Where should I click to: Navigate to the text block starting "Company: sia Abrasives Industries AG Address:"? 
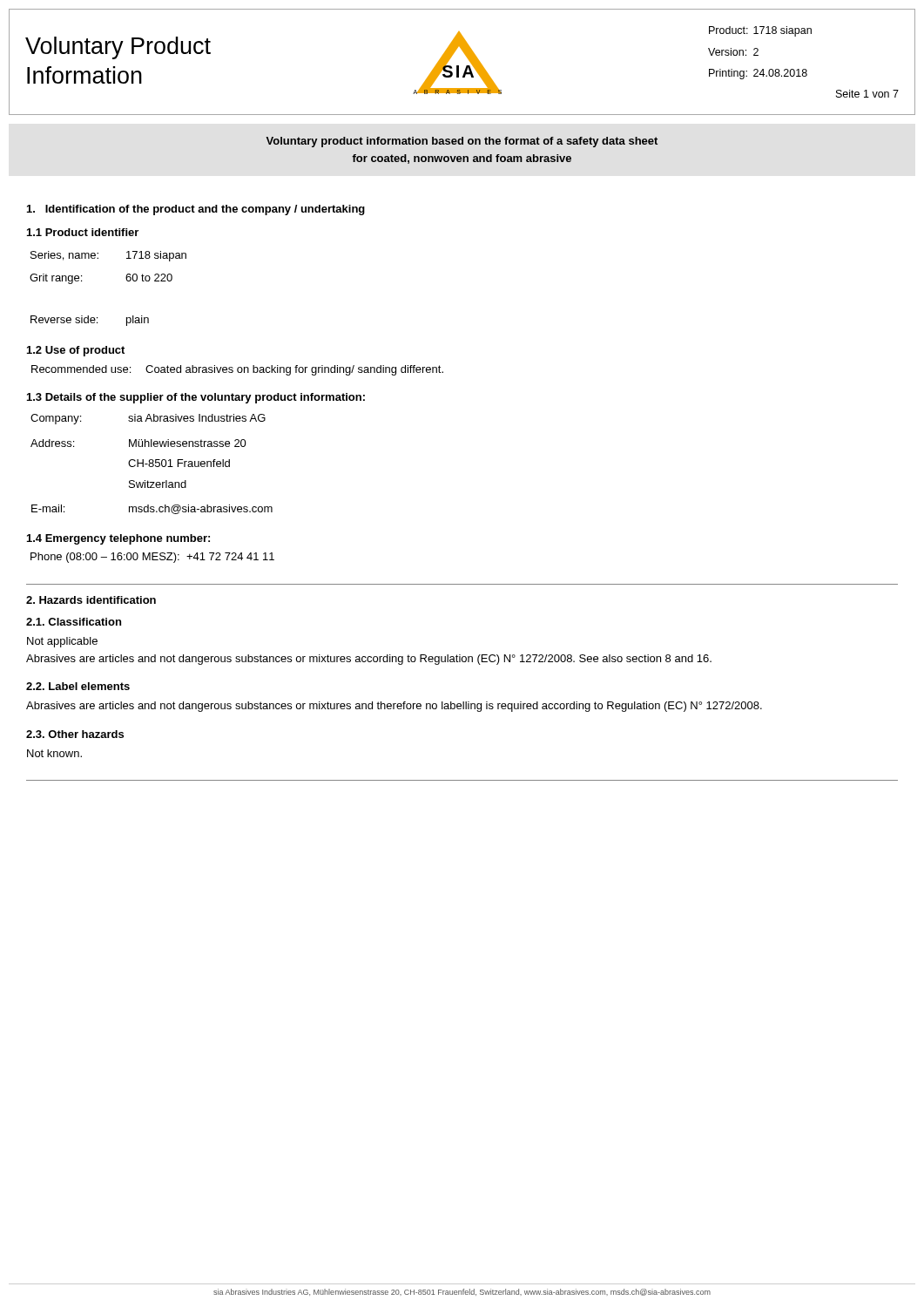(x=152, y=463)
